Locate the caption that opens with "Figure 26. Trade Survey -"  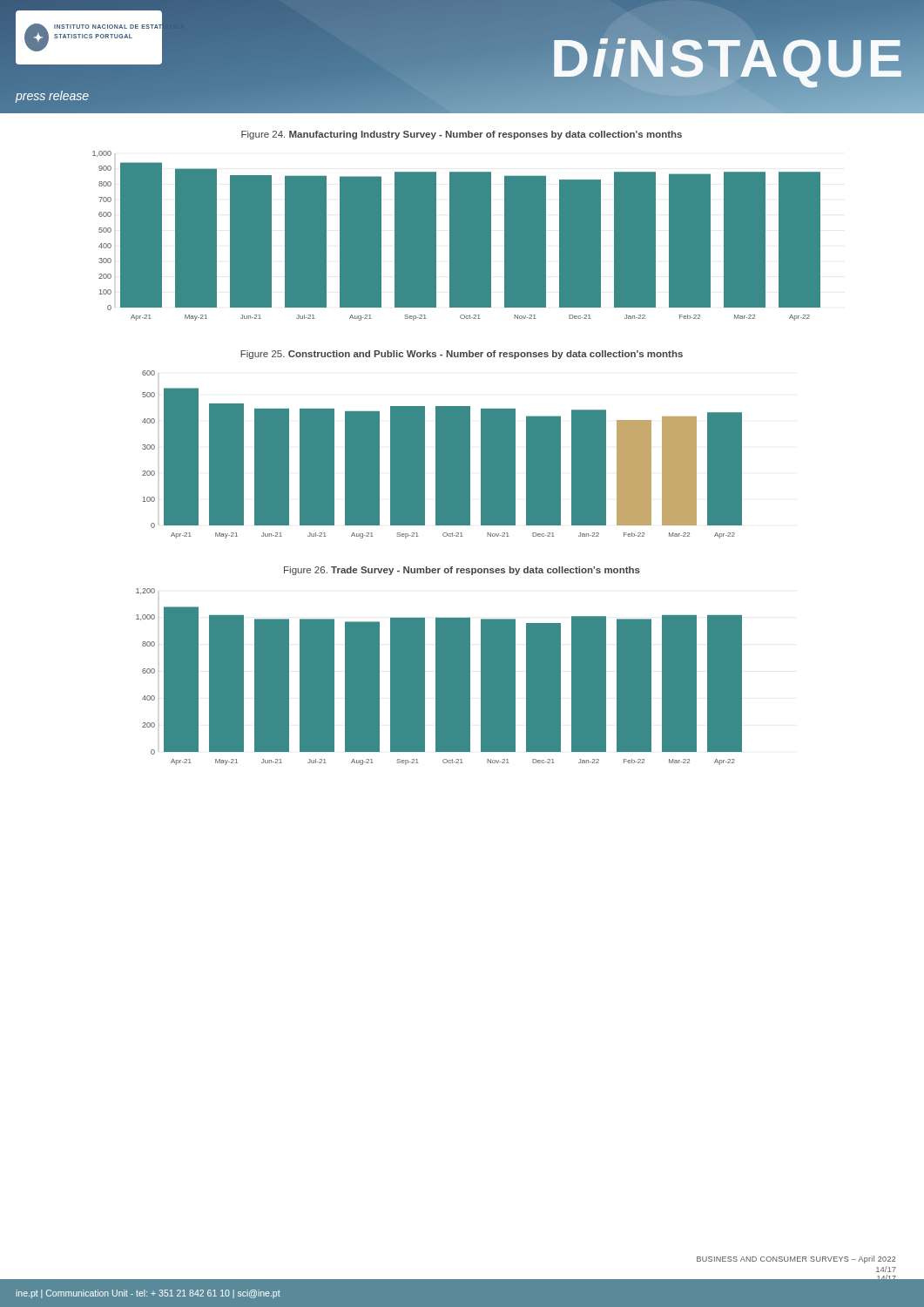point(462,570)
